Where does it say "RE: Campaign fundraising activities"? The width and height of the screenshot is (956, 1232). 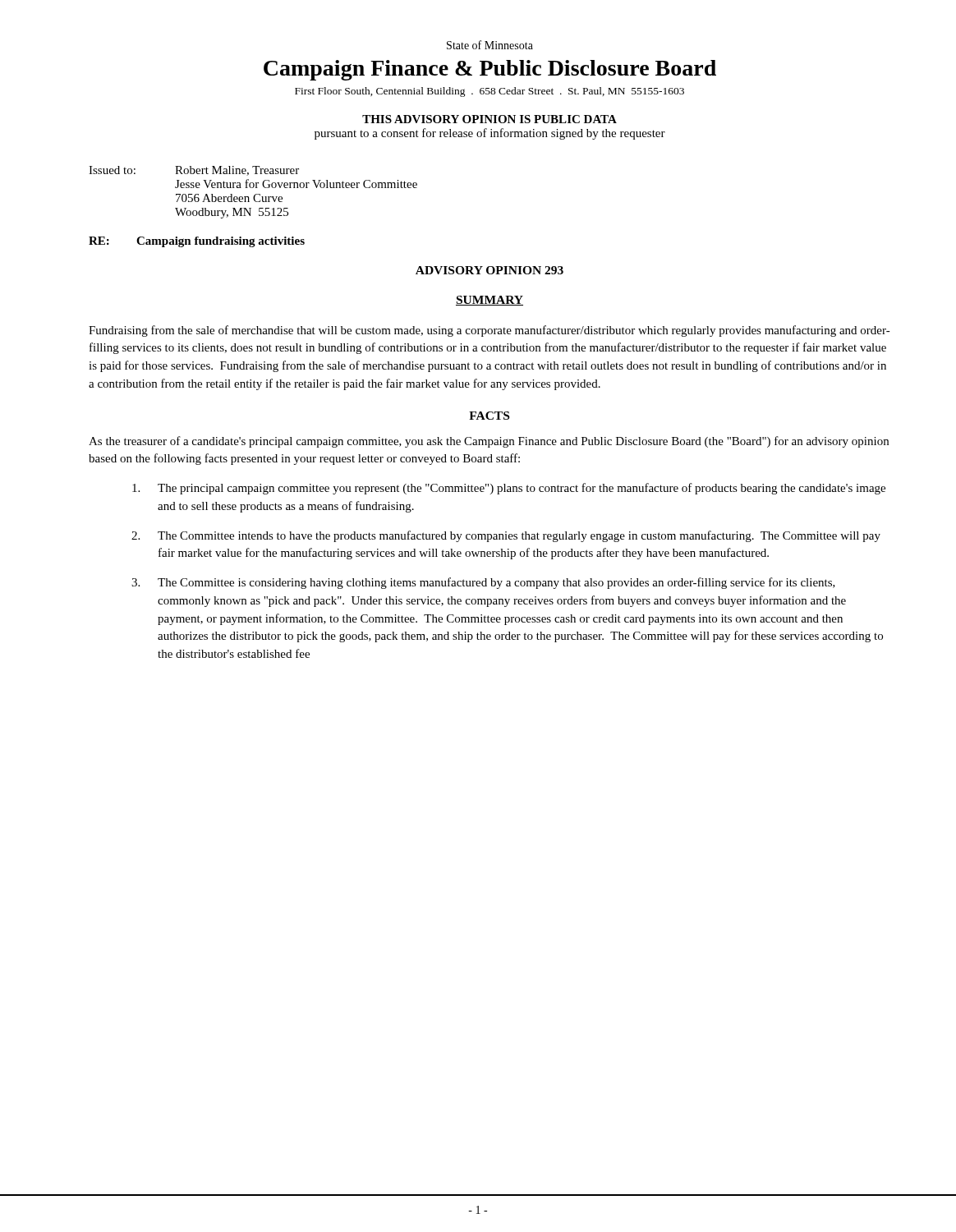pos(197,241)
